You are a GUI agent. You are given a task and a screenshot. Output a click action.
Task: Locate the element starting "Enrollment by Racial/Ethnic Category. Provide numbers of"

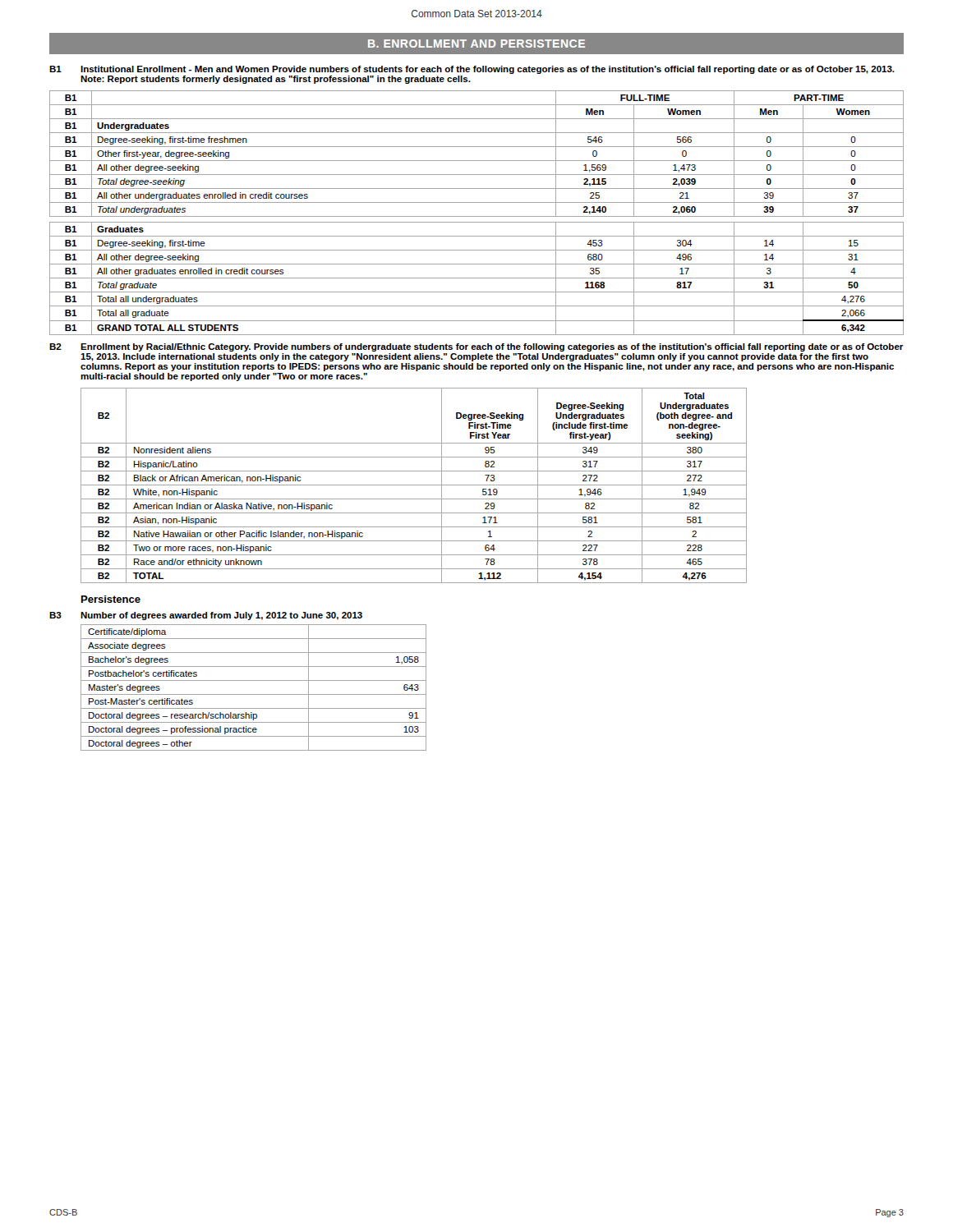coord(492,361)
